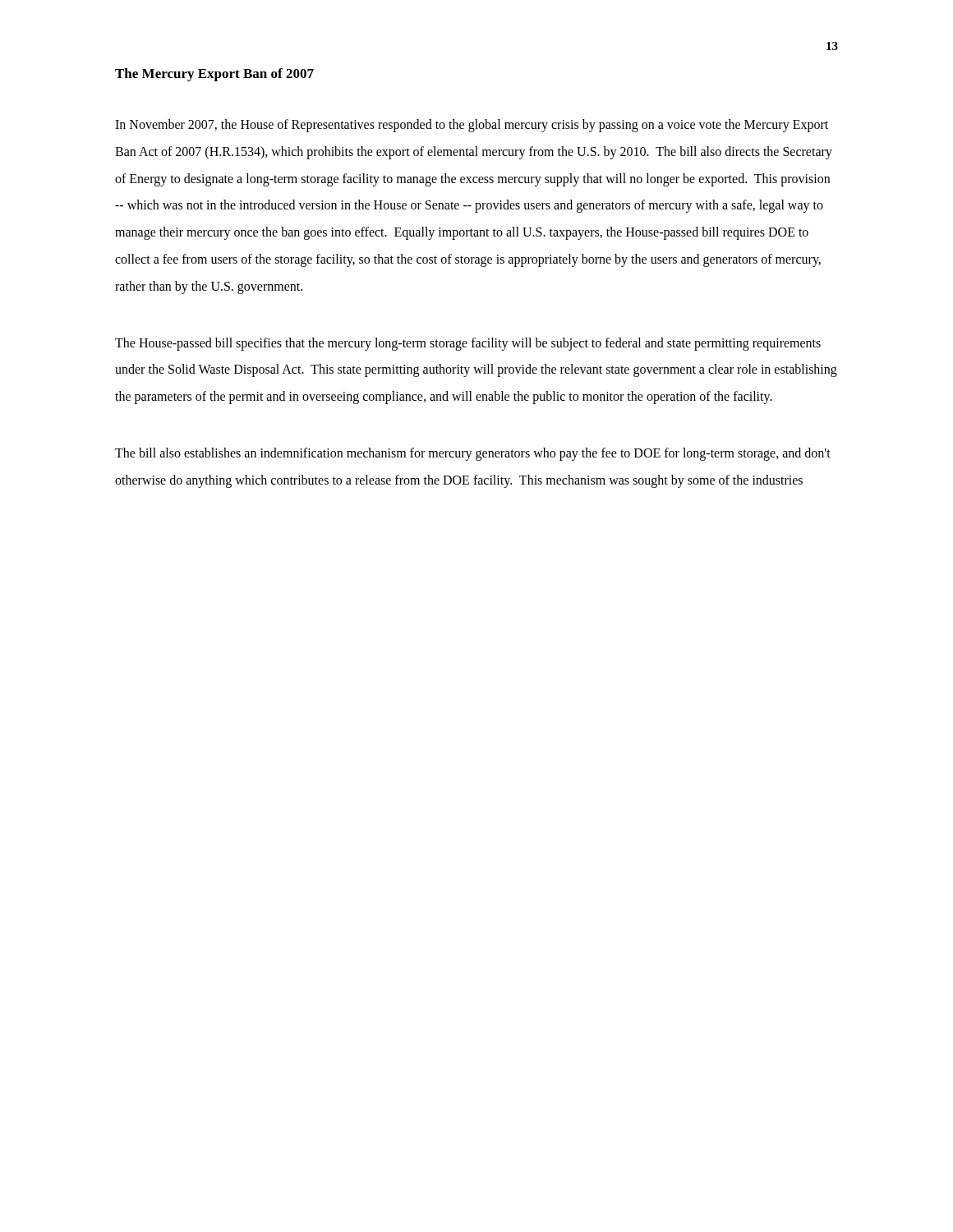Find the text block with the text "In November 2007,"
Screen dimensions: 1232x953
tap(474, 205)
